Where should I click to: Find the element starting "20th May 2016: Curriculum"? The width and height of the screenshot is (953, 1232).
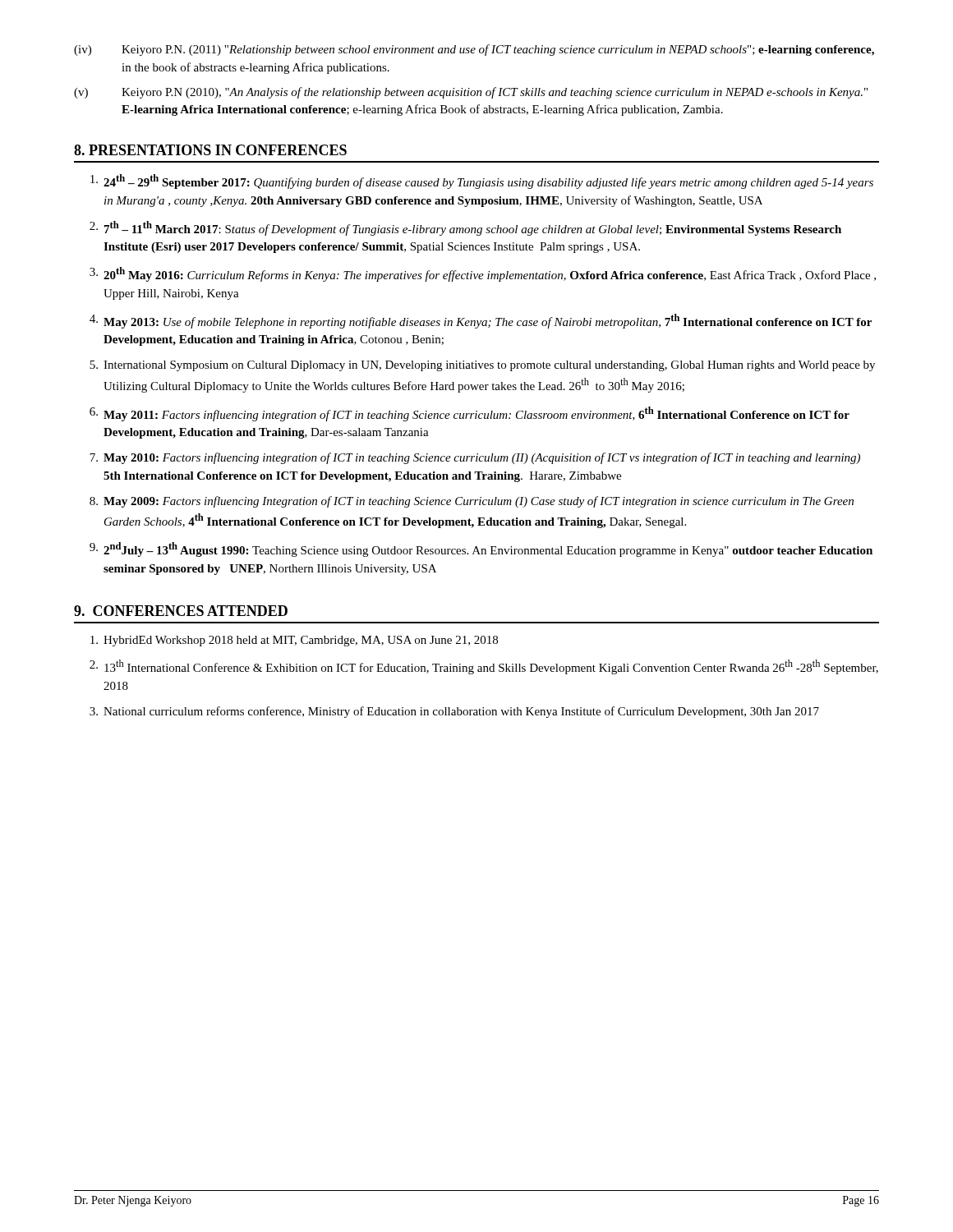[491, 283]
